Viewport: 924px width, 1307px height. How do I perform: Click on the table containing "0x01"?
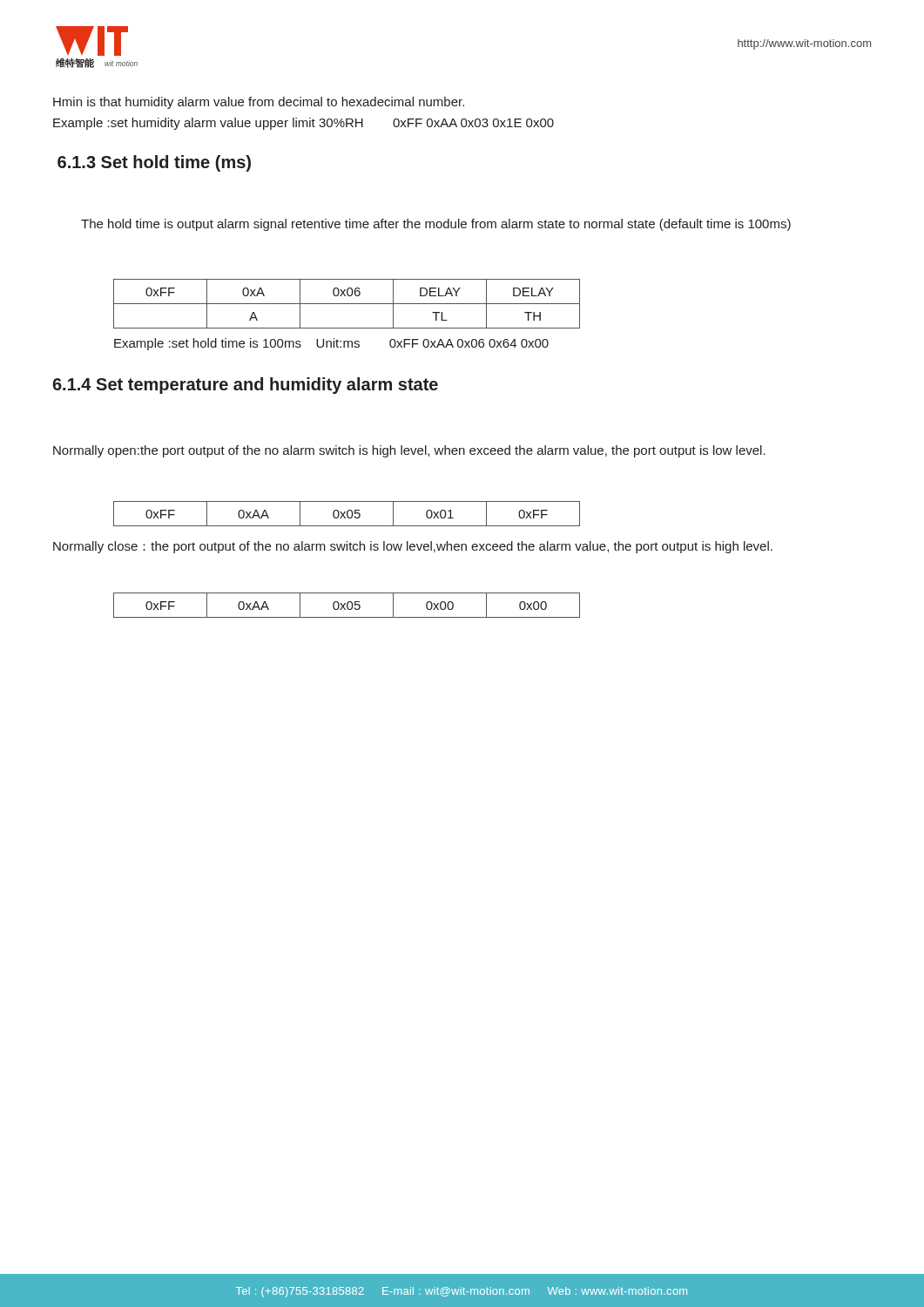pos(347,514)
